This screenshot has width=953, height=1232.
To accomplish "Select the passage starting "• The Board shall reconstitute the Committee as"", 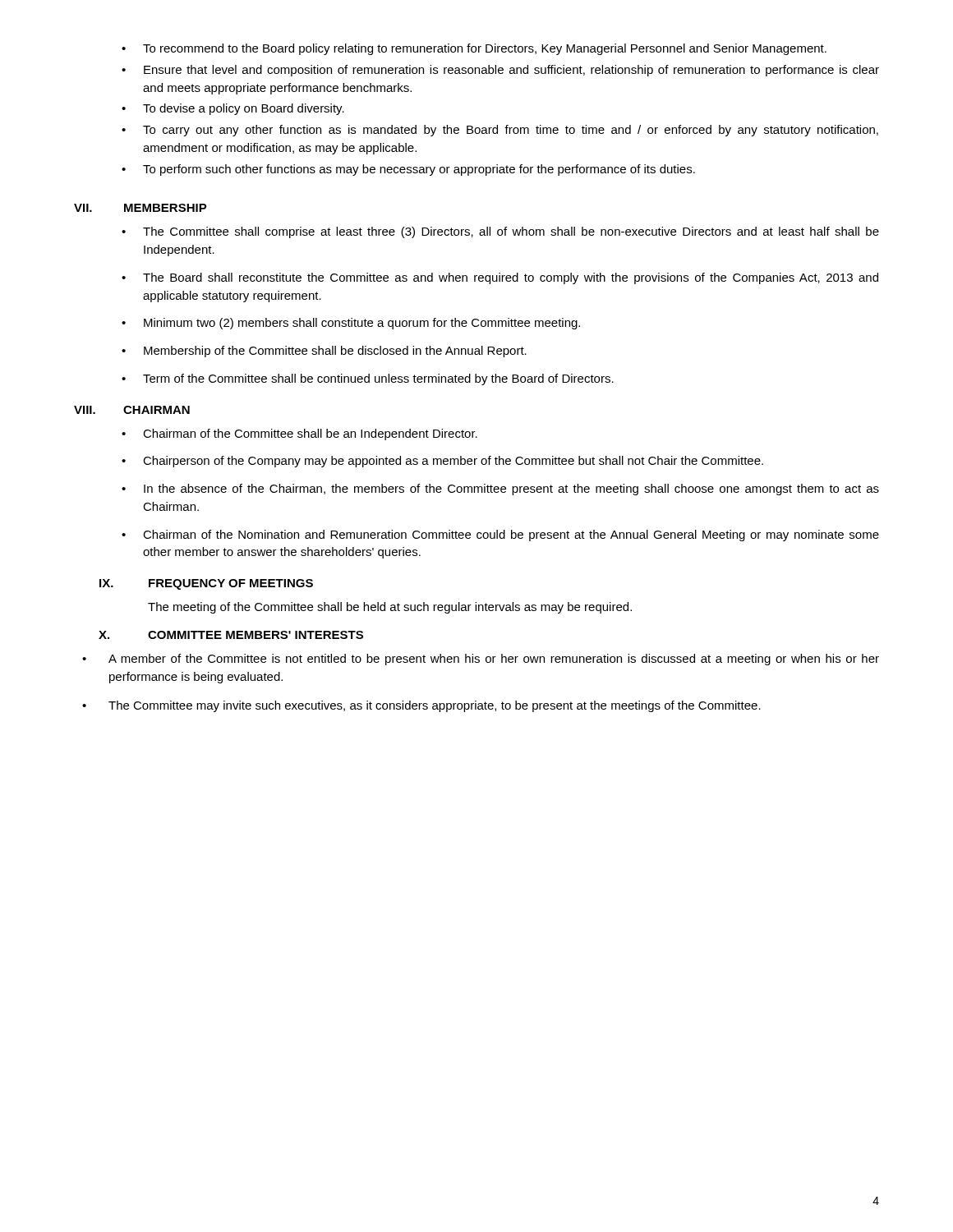I will [500, 286].
